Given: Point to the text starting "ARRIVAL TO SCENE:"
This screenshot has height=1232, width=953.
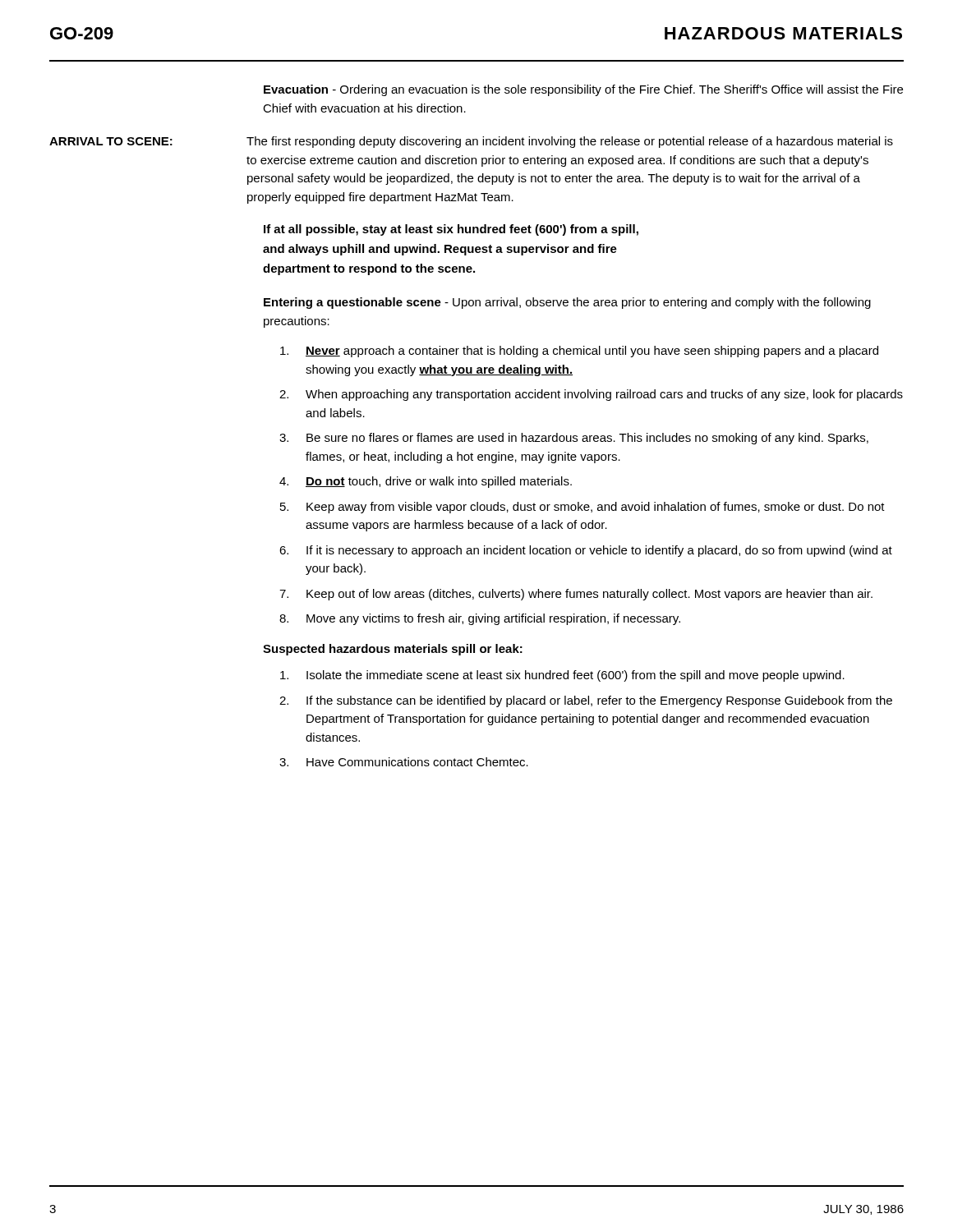Looking at the screenshot, I should pyautogui.click(x=111, y=141).
